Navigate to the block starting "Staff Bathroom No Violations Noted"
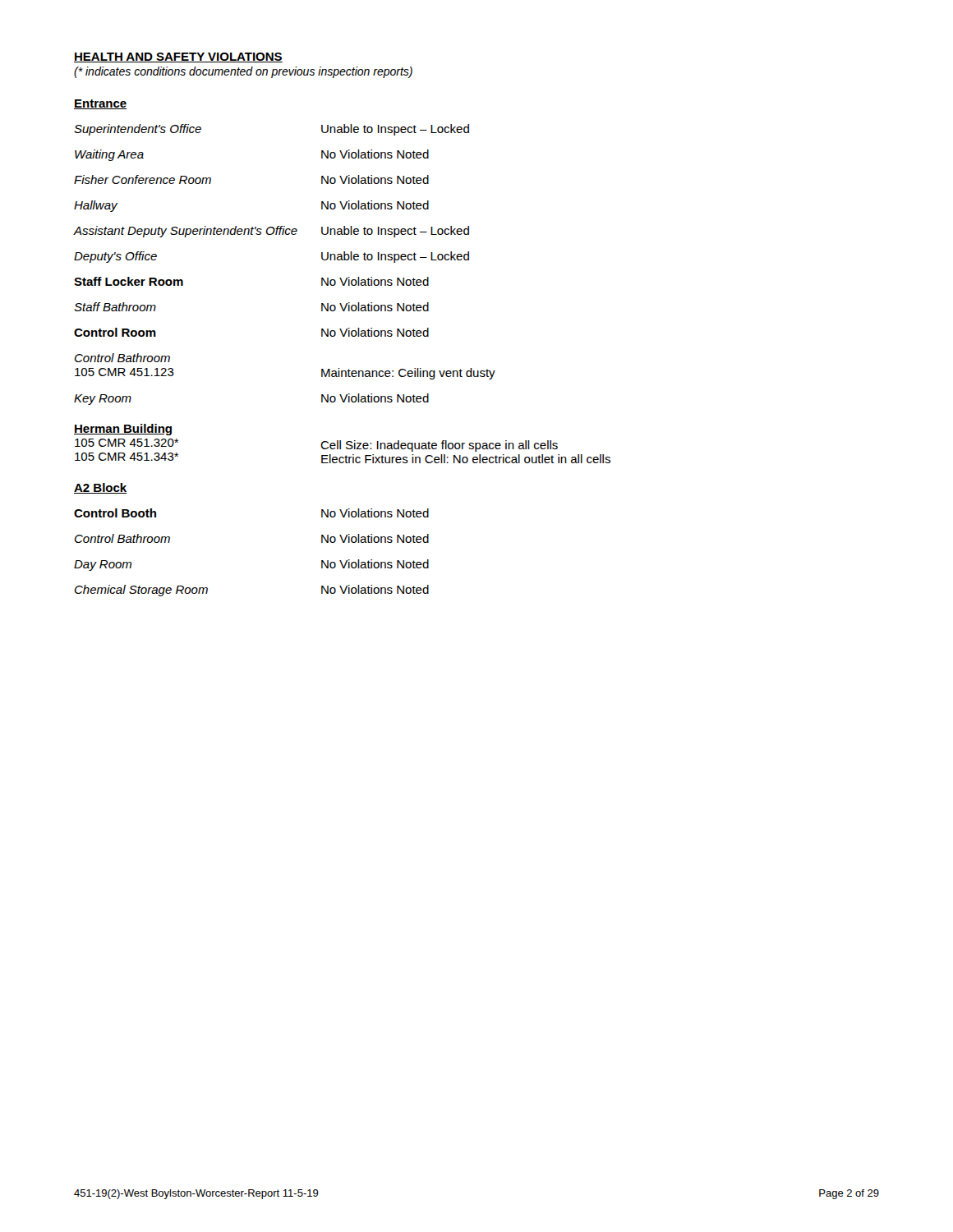 110,306
